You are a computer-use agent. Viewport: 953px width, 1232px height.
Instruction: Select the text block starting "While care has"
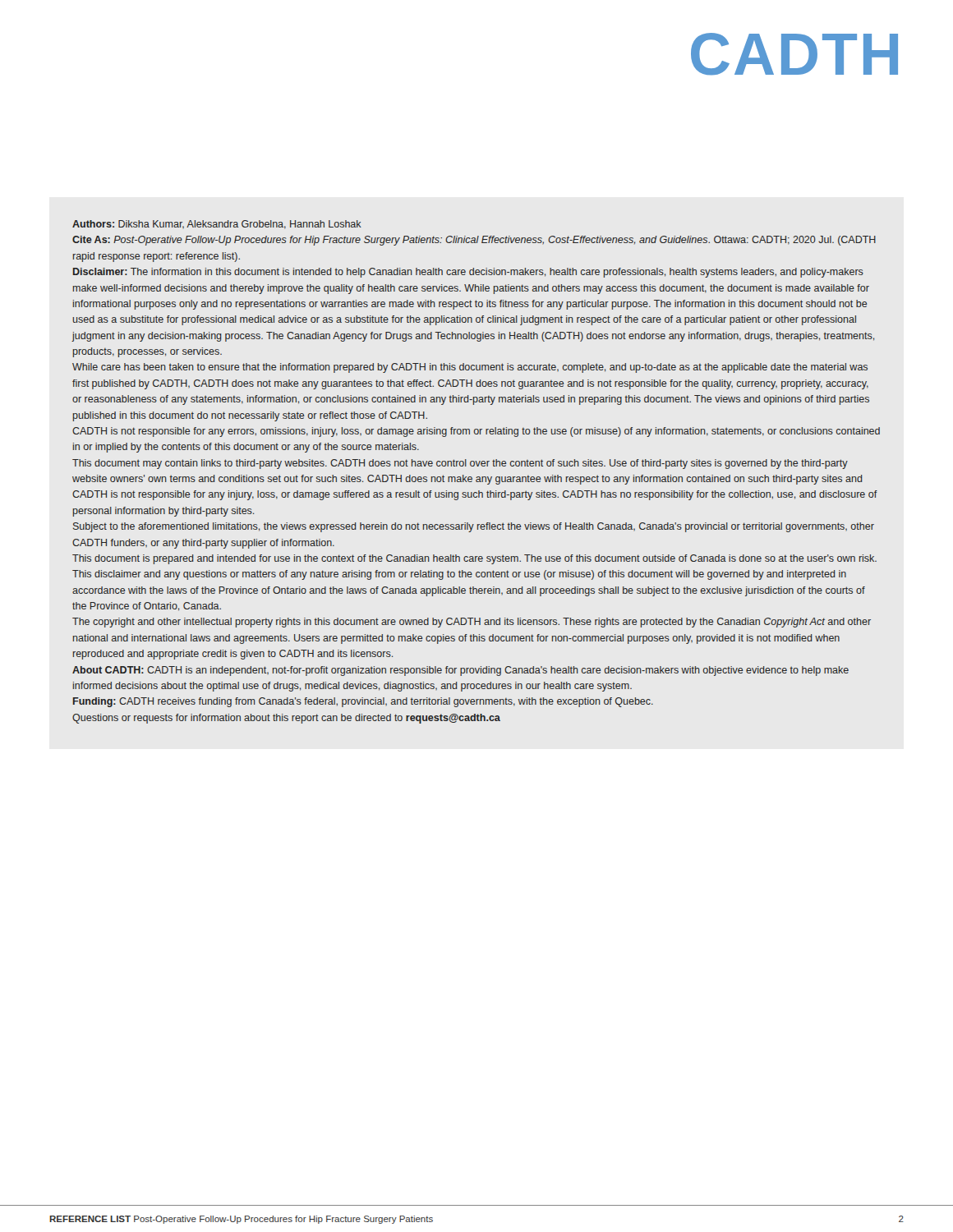pos(476,392)
